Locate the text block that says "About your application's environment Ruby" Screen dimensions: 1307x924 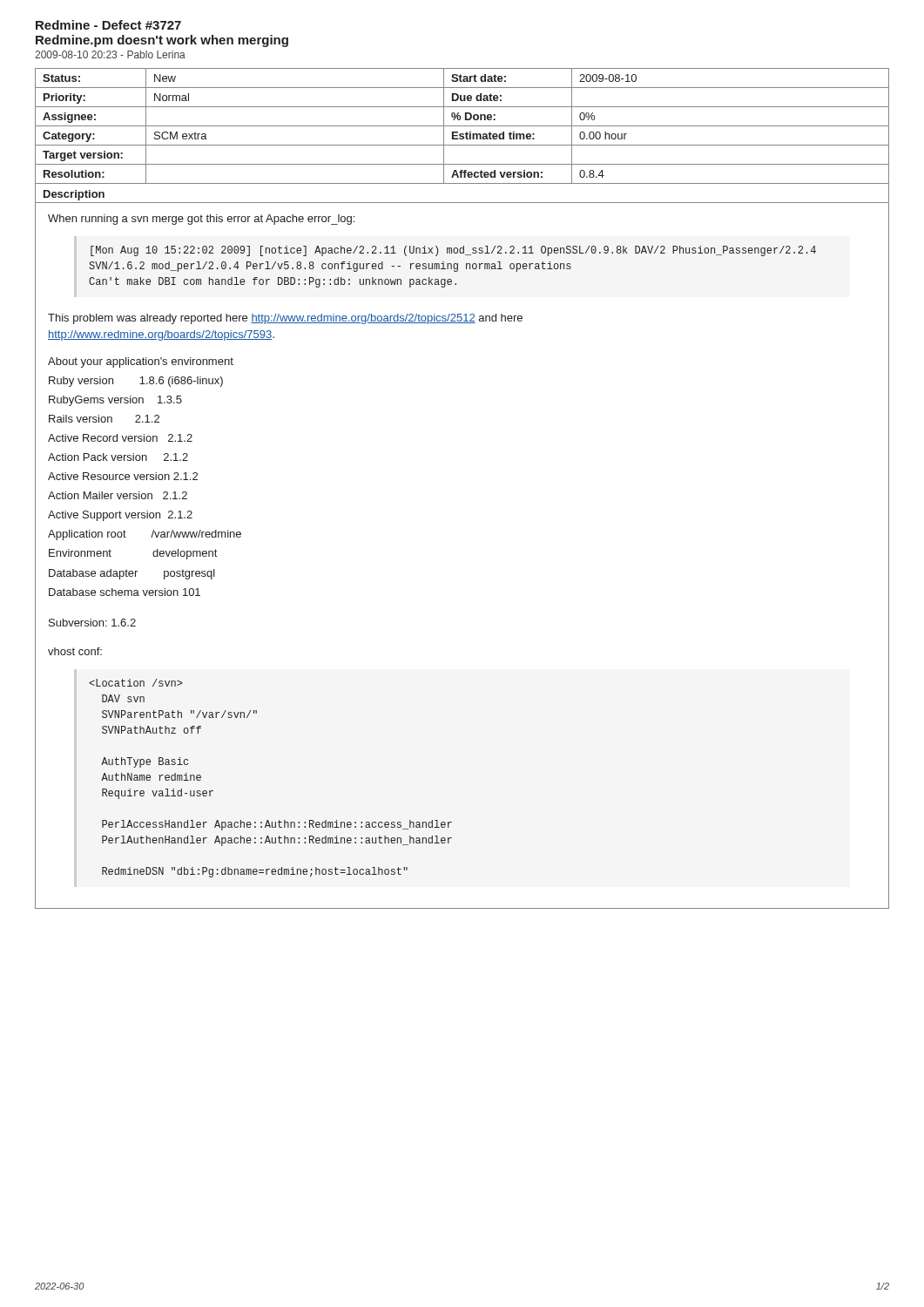[141, 362]
